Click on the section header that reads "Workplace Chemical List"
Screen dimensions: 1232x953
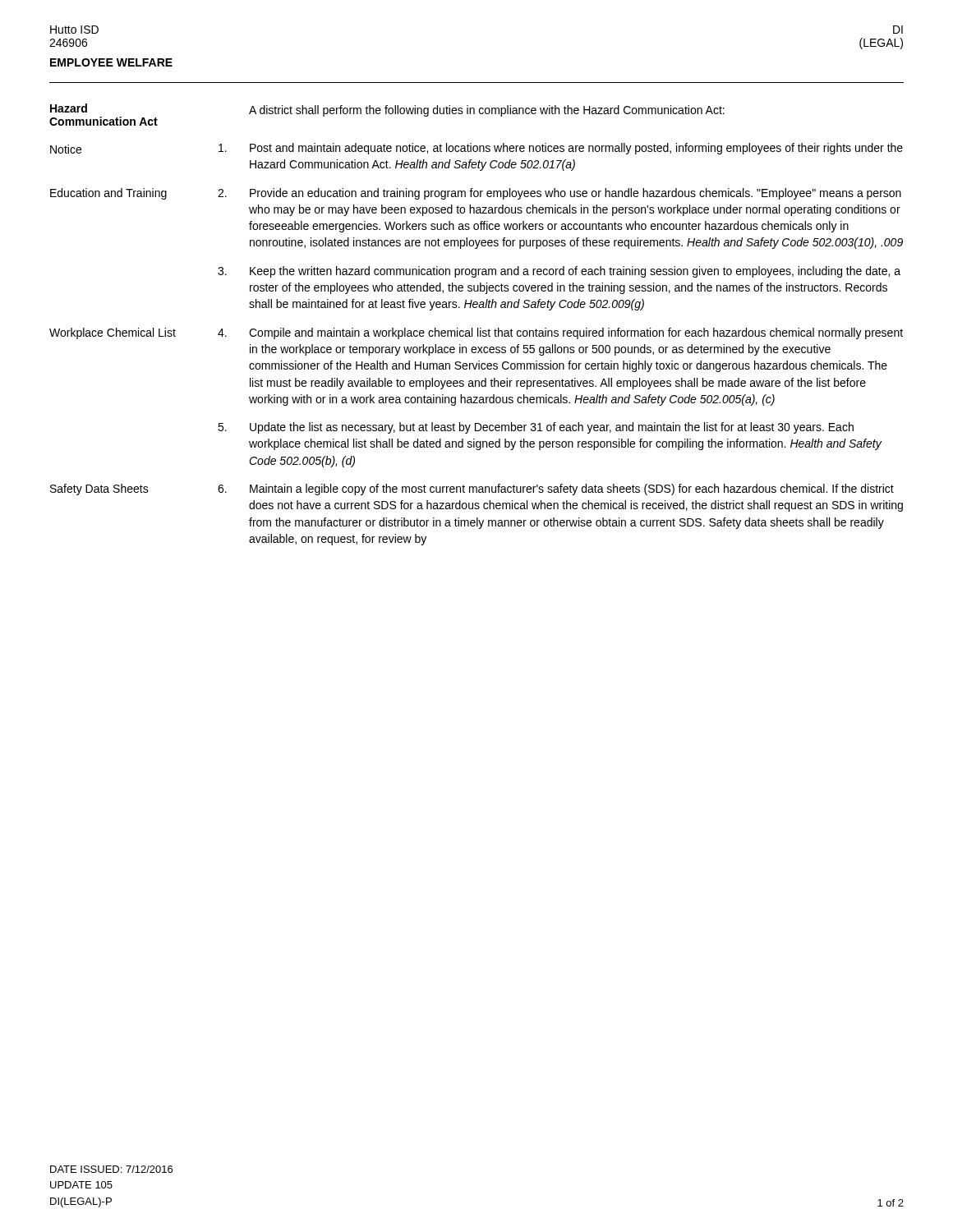click(x=112, y=332)
